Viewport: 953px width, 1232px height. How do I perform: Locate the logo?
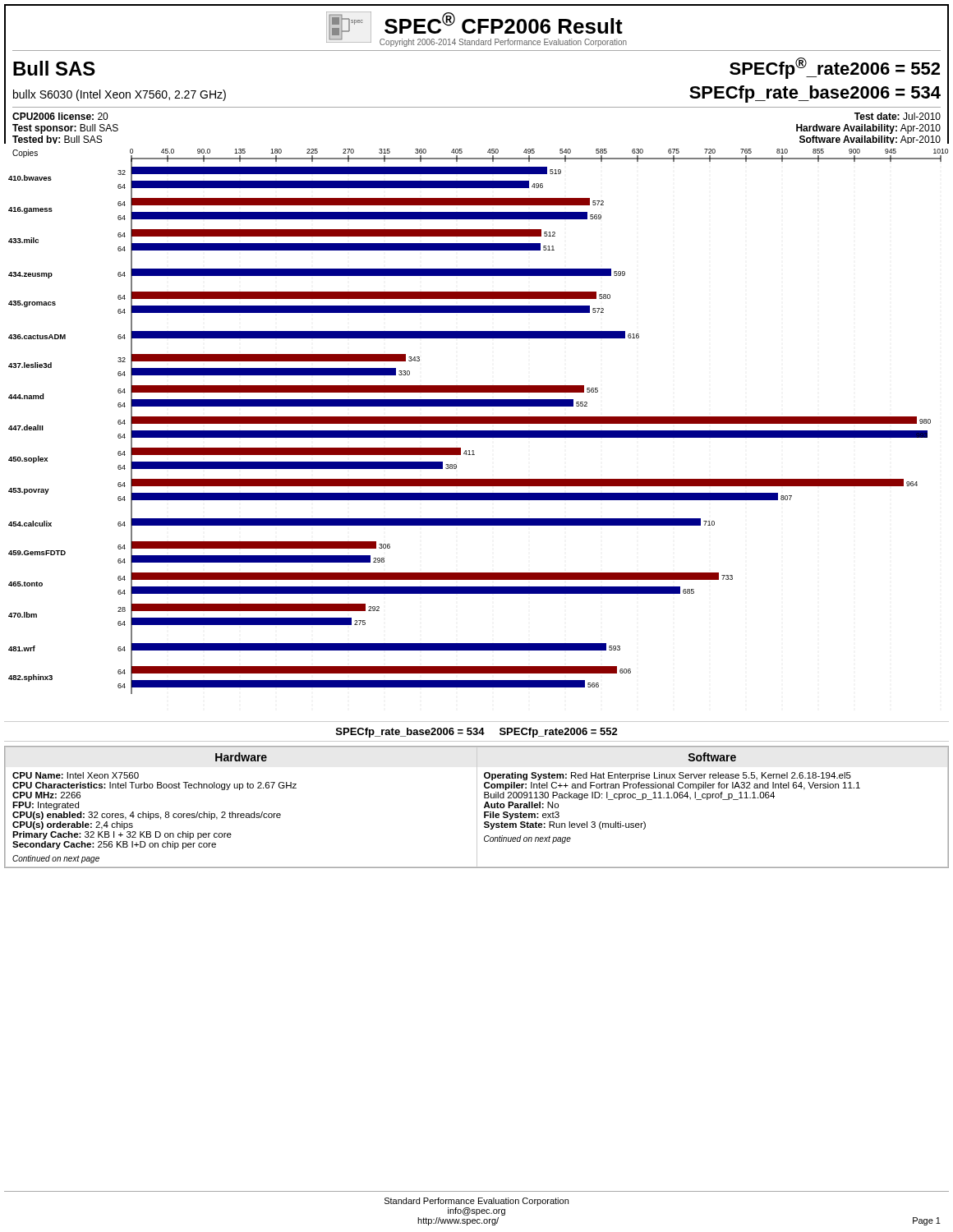point(349,28)
